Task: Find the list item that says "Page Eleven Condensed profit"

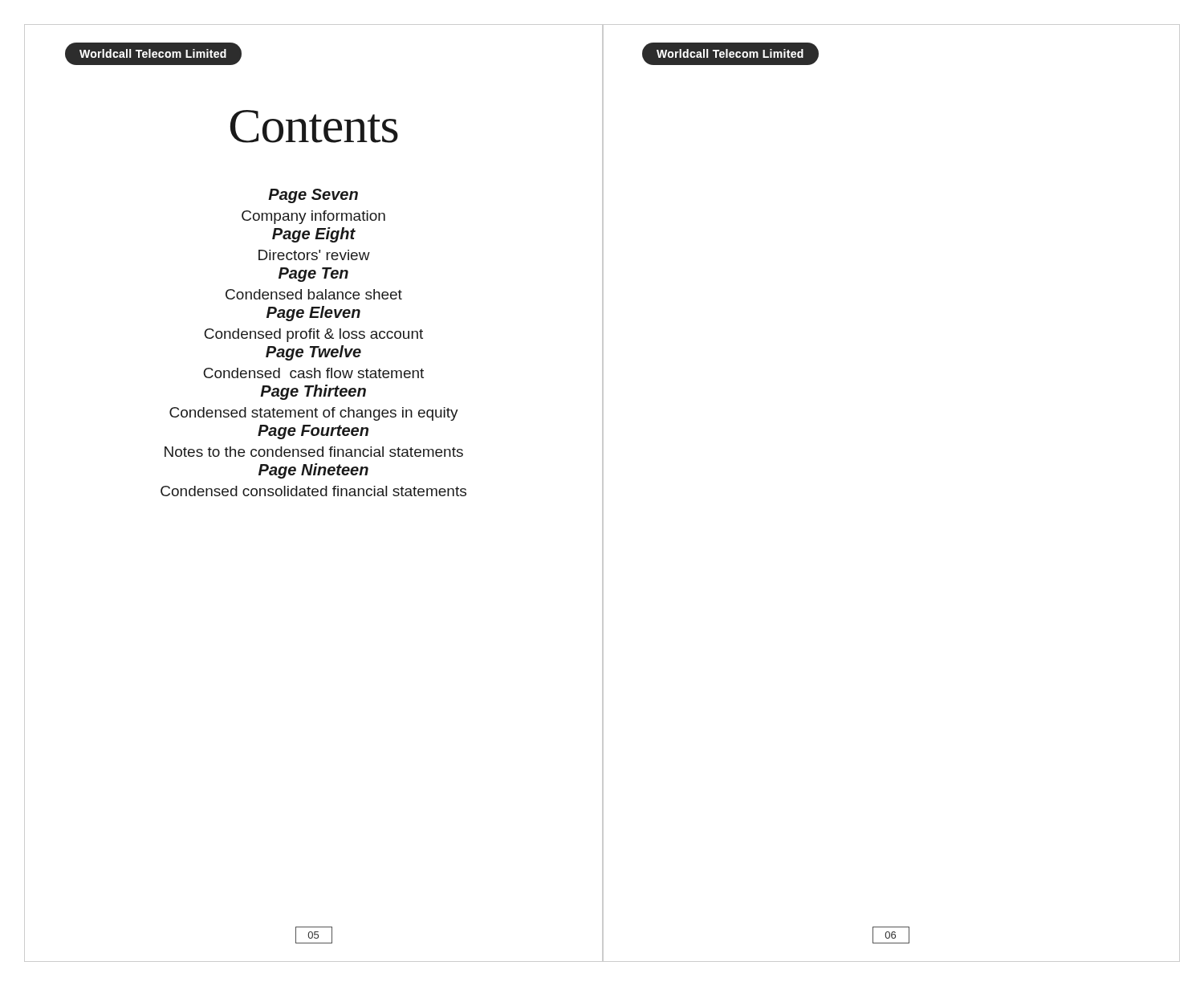Action: 313,323
